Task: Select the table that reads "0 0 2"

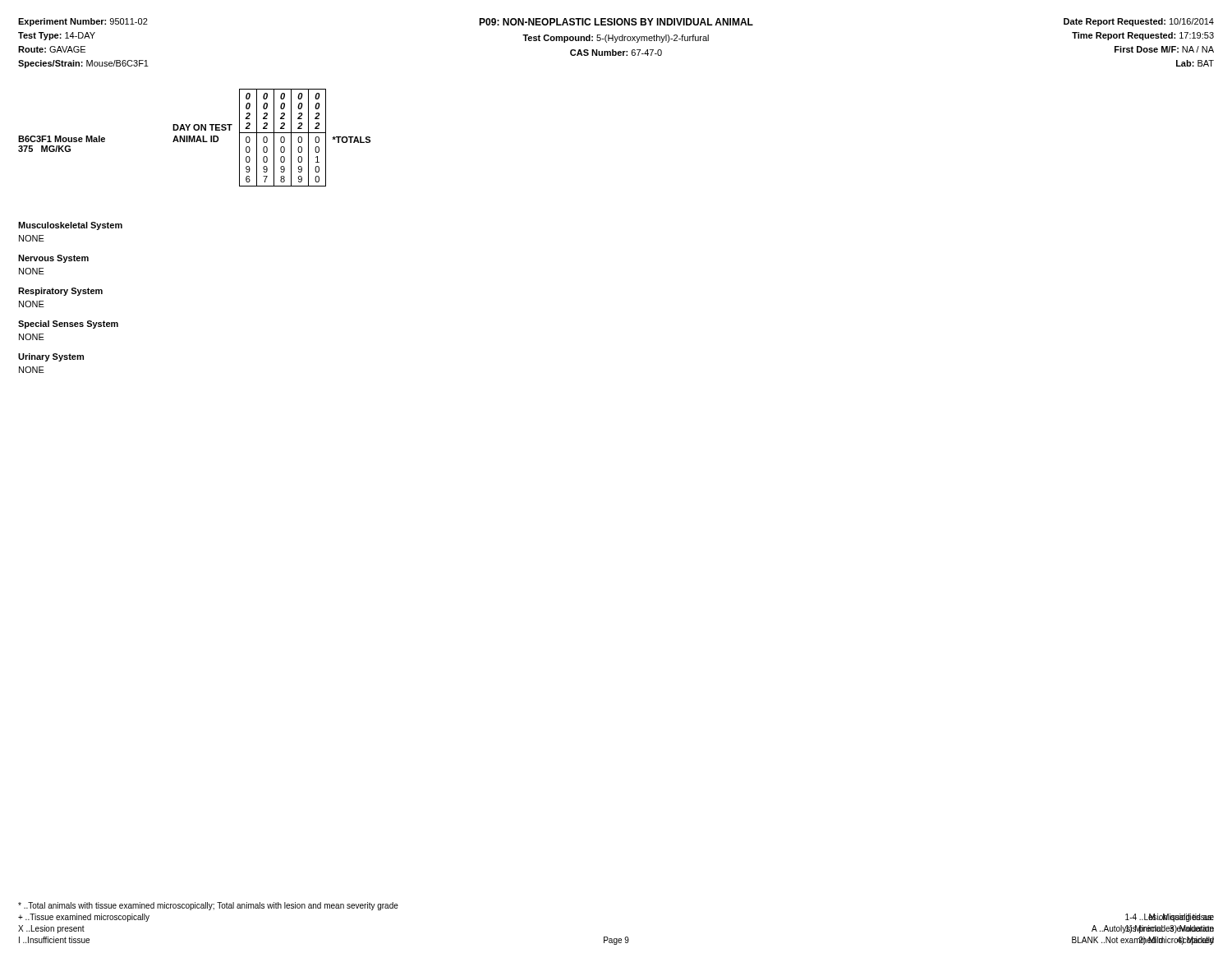Action: 197,138
